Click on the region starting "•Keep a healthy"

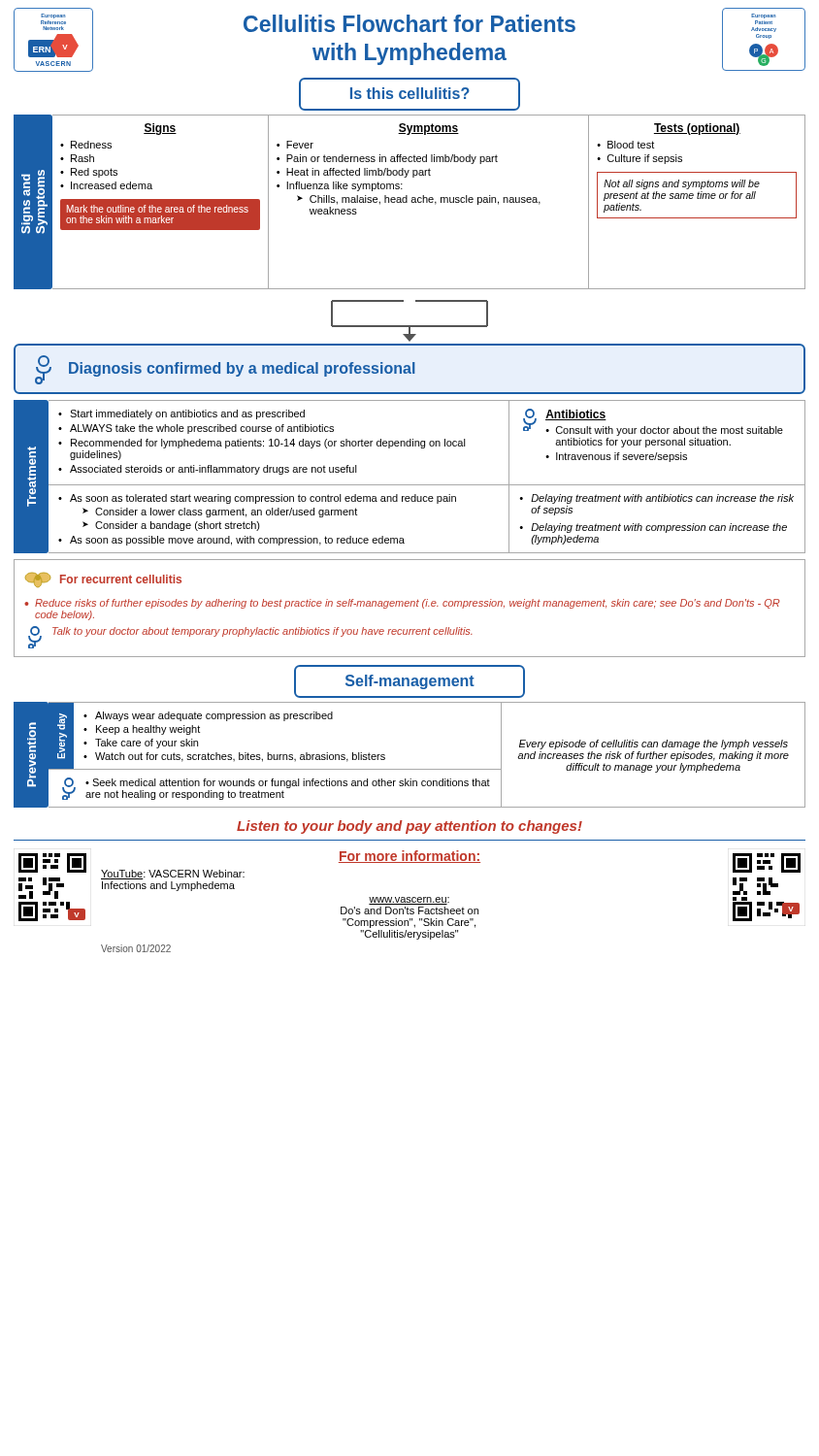[142, 729]
